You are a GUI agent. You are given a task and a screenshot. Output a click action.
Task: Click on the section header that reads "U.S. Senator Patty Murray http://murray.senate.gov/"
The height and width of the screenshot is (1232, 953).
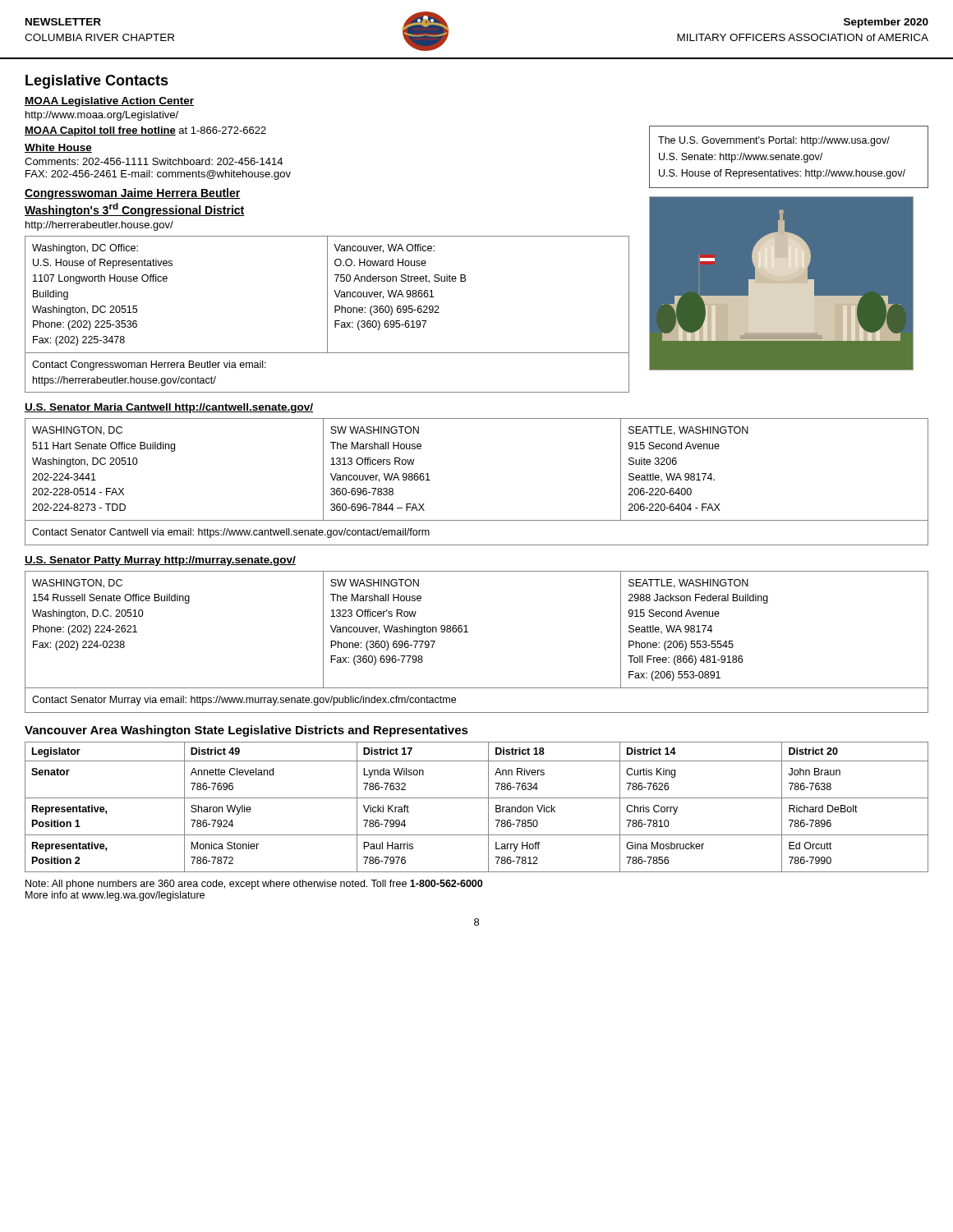click(160, 559)
